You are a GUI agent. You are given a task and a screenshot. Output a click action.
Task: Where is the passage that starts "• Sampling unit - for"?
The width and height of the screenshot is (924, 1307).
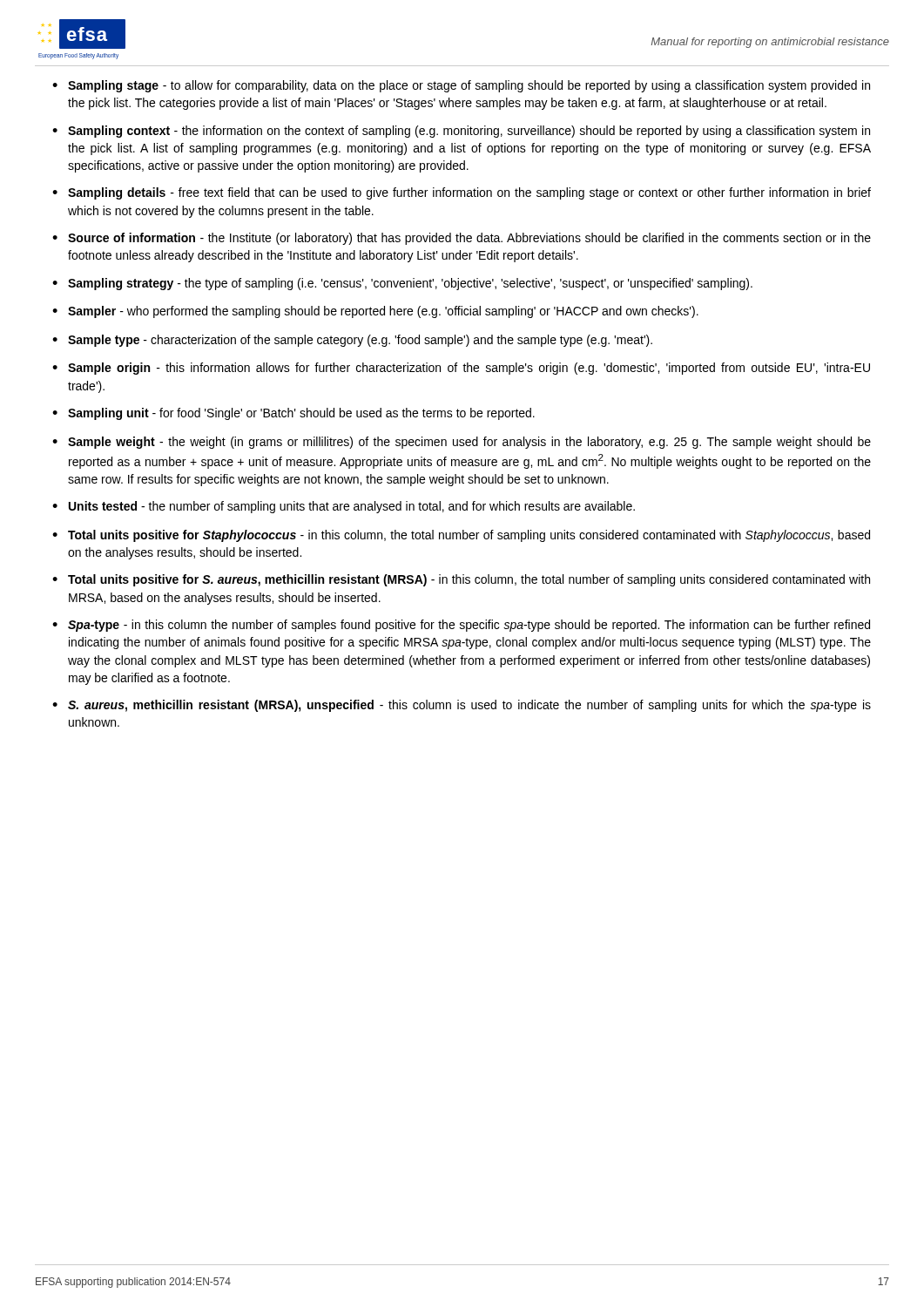coord(462,414)
